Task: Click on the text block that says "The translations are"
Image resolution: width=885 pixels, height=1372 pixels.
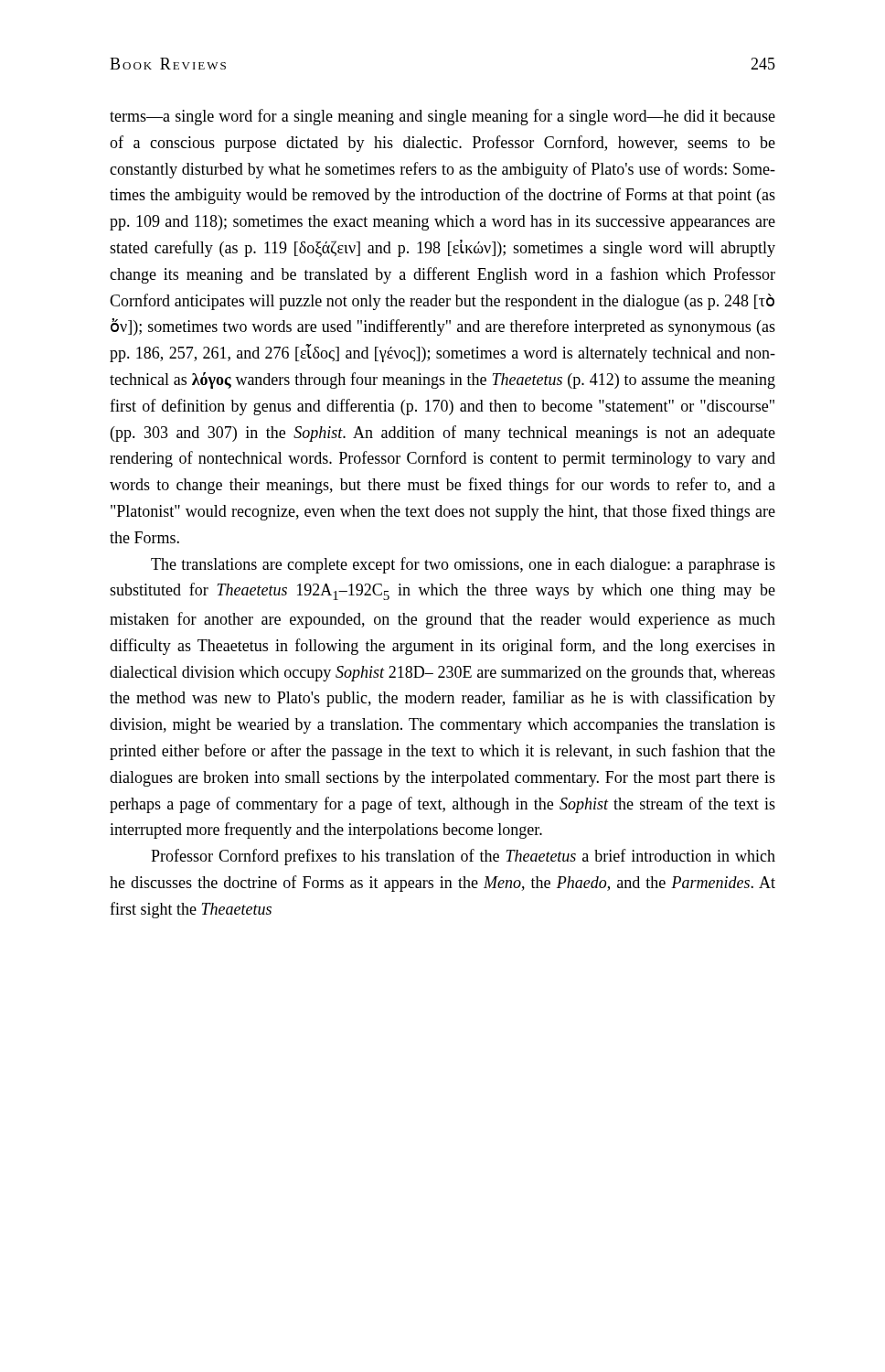Action: click(442, 697)
